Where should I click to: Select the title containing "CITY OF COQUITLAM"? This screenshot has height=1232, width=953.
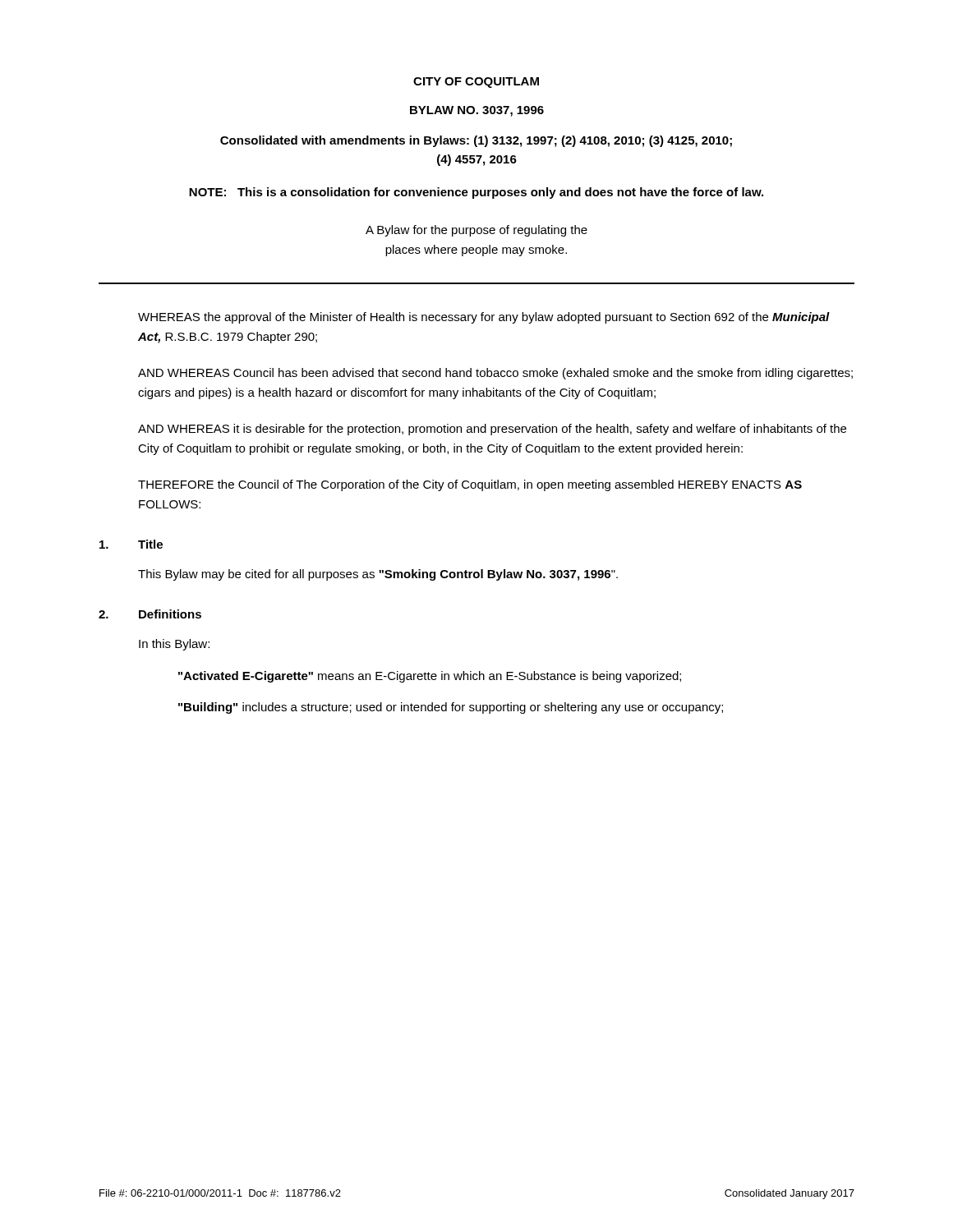[x=476, y=81]
